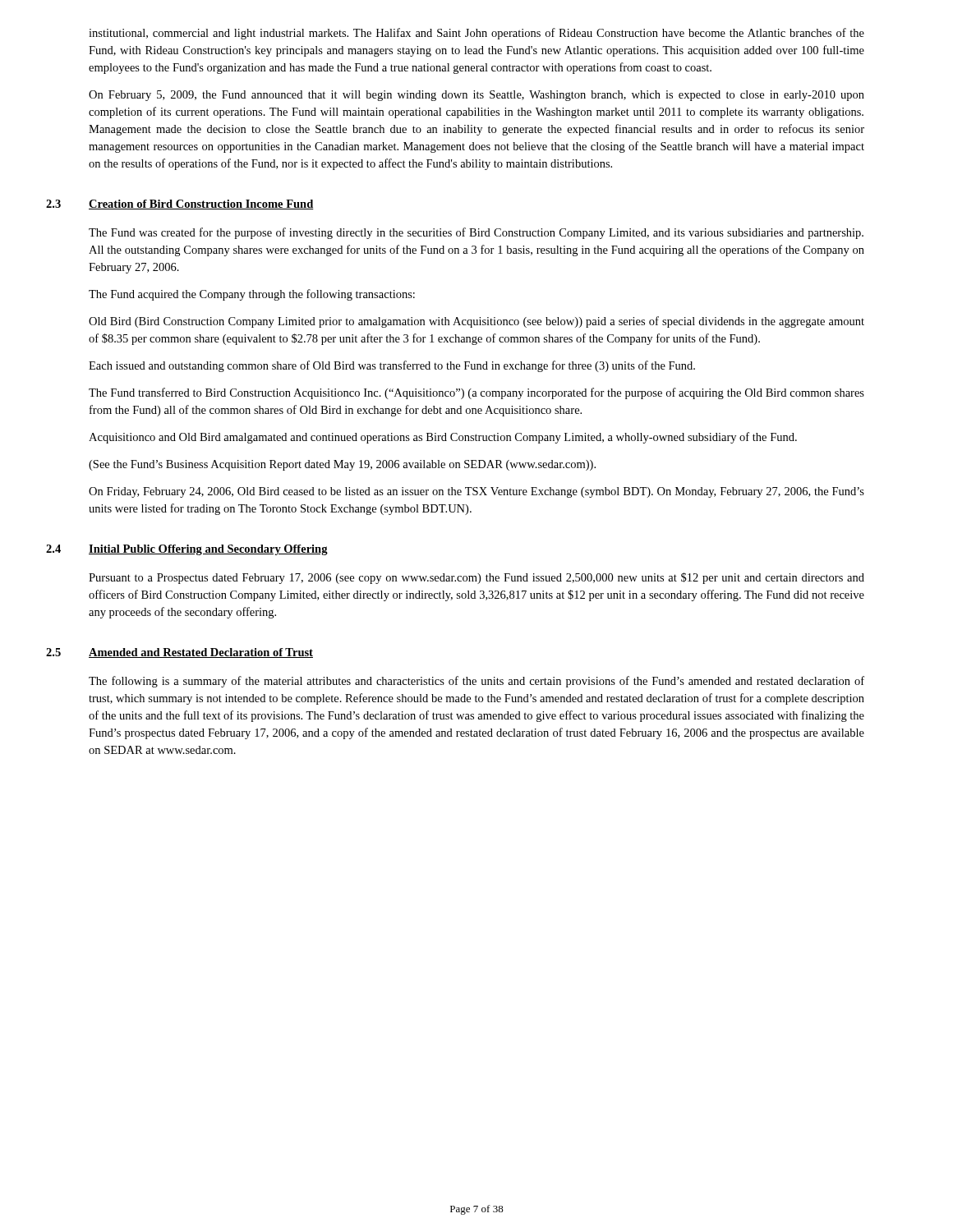Point to the block beginning "The Fund acquired"

[252, 295]
